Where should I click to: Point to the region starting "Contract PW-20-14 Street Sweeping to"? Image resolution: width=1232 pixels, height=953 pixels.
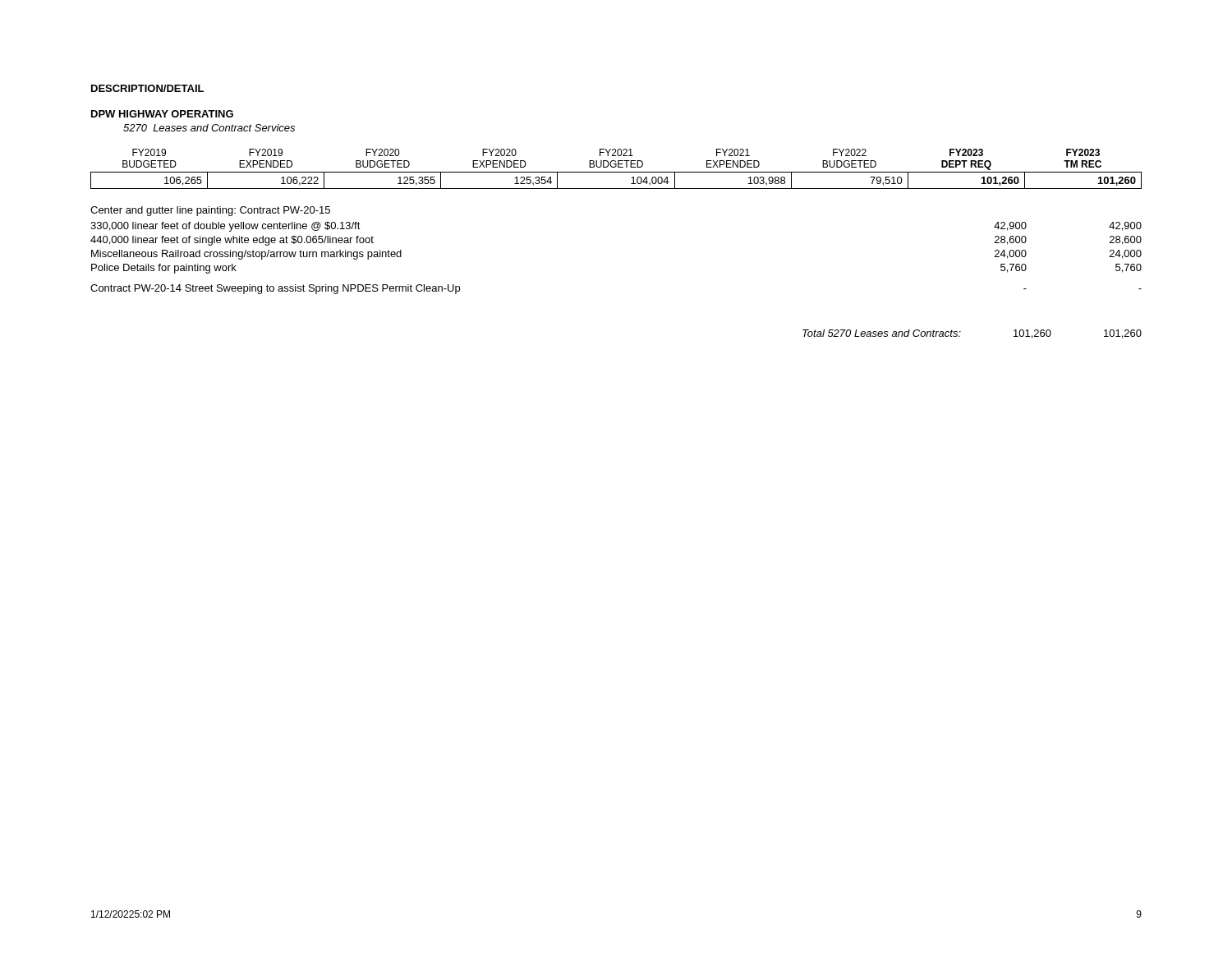270,289
